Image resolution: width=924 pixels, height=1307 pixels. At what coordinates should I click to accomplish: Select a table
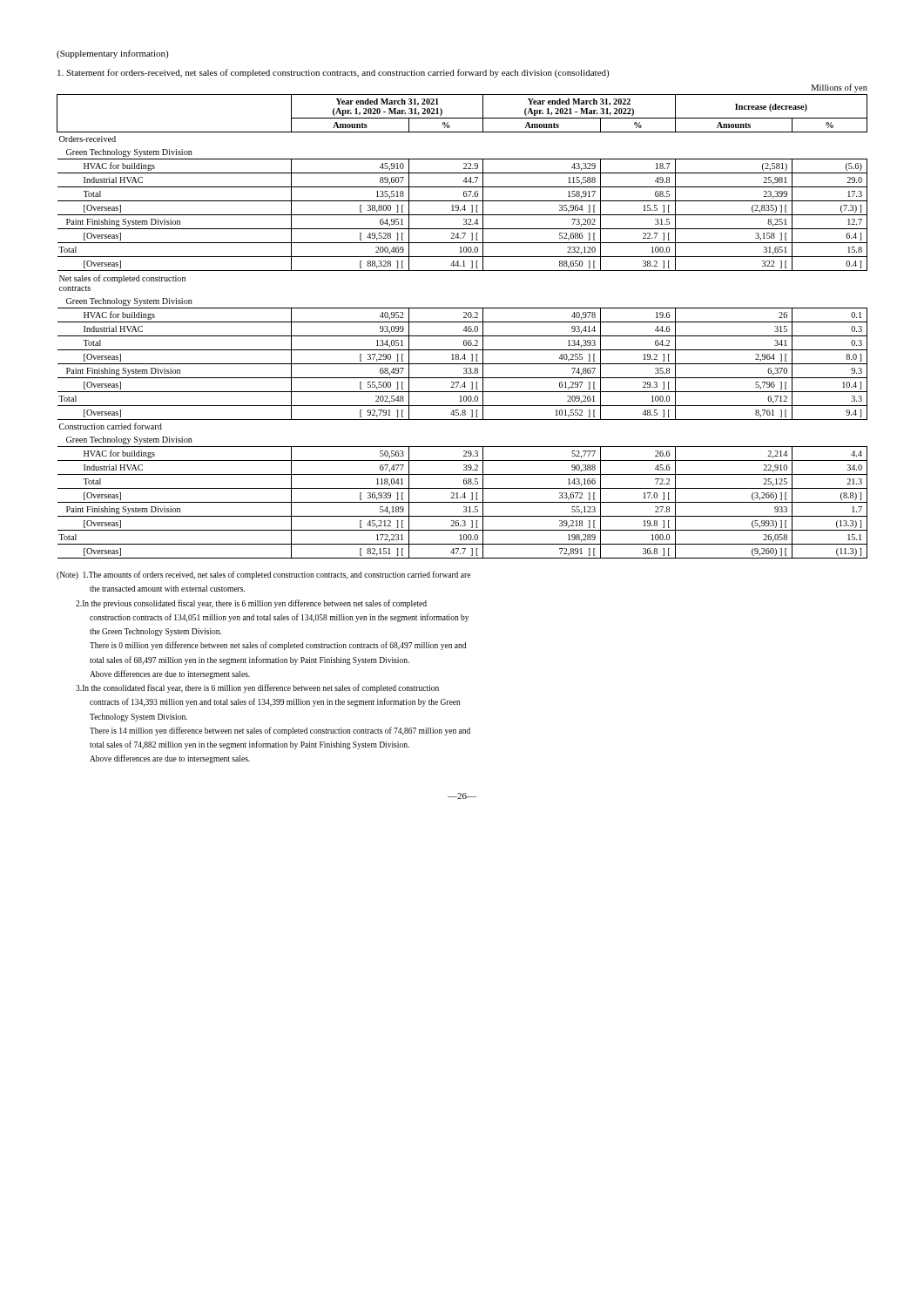click(462, 326)
